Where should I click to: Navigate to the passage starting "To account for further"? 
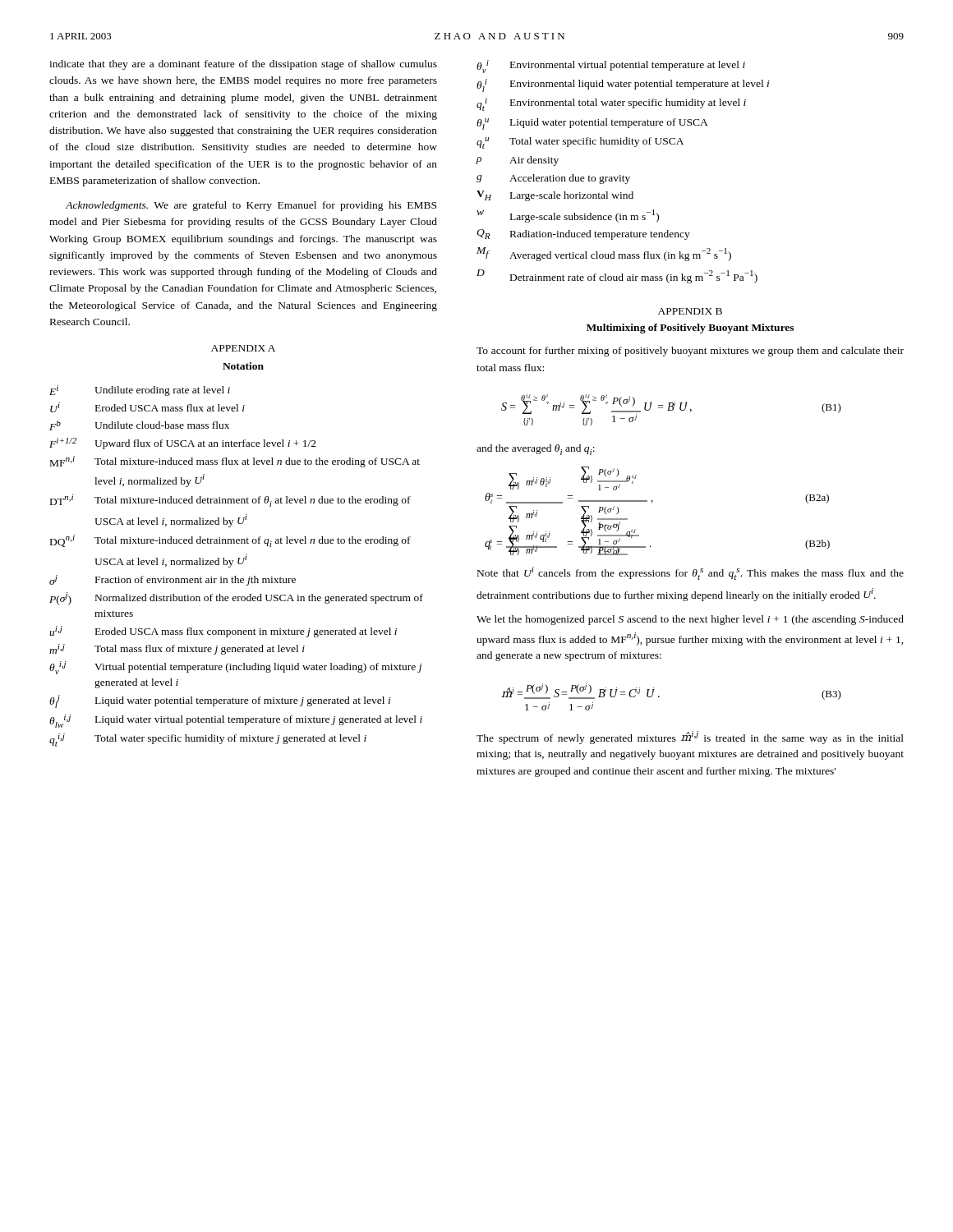(690, 359)
